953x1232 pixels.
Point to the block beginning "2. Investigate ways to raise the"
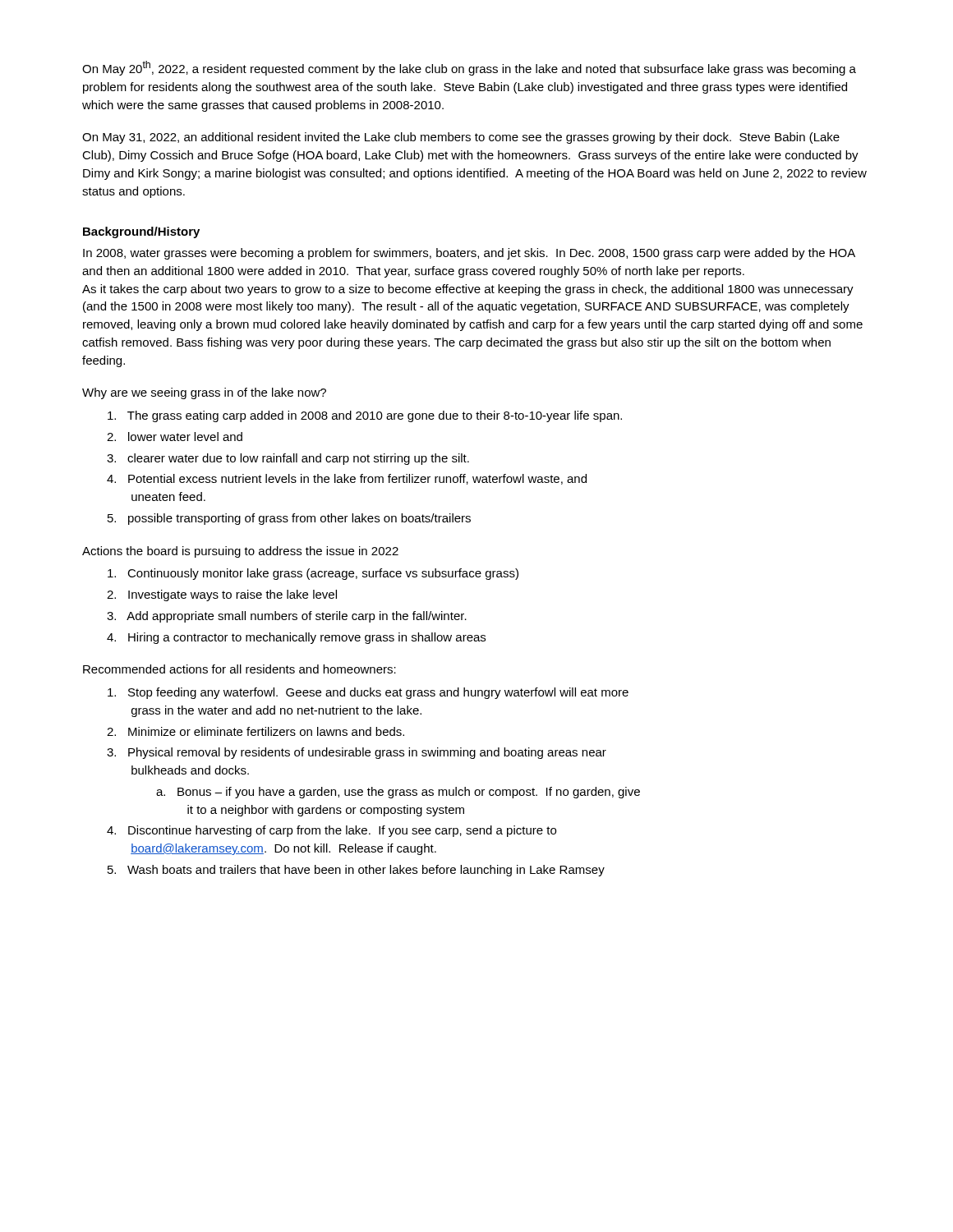[222, 594]
